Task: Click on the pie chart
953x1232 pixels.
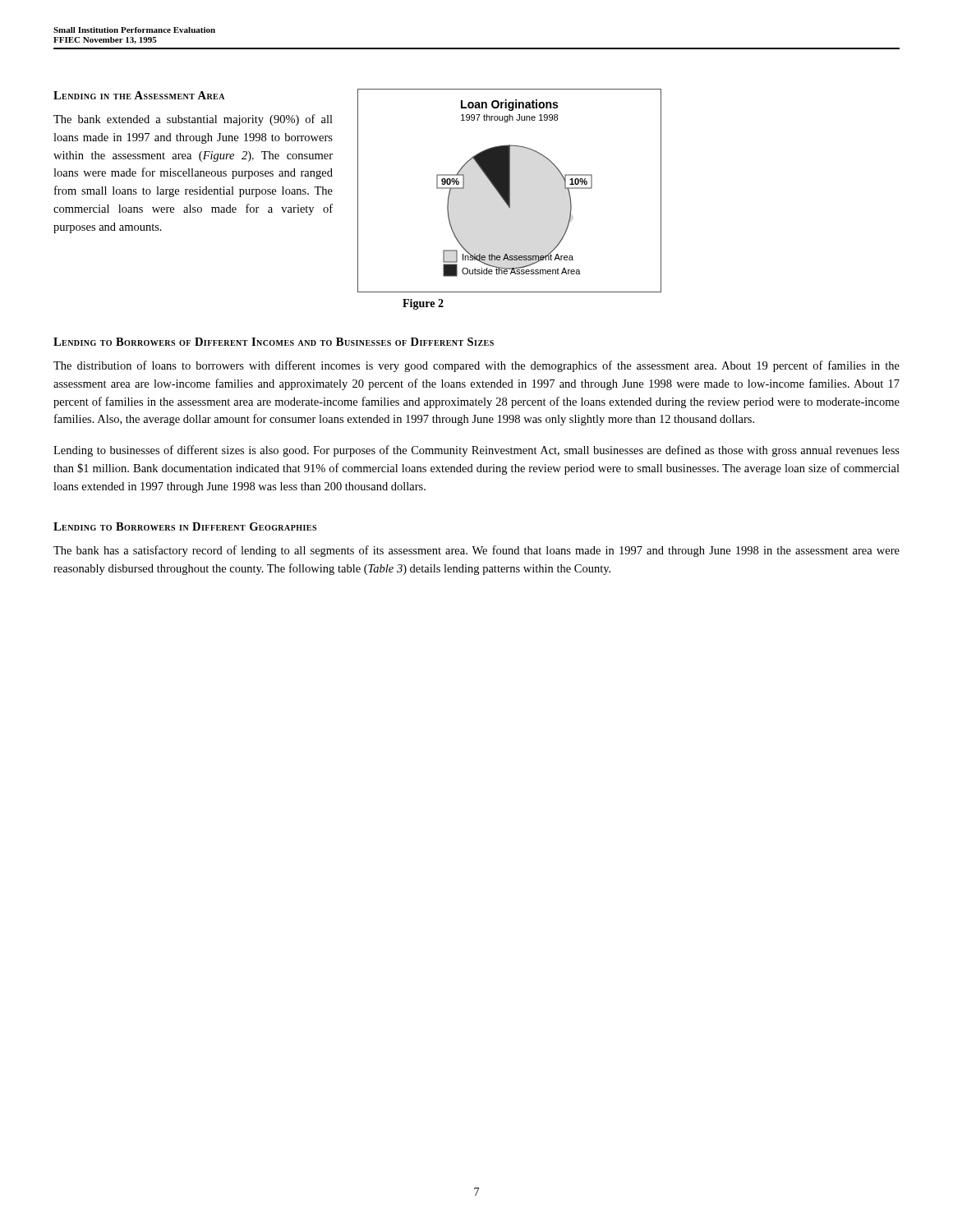Action: coord(509,191)
